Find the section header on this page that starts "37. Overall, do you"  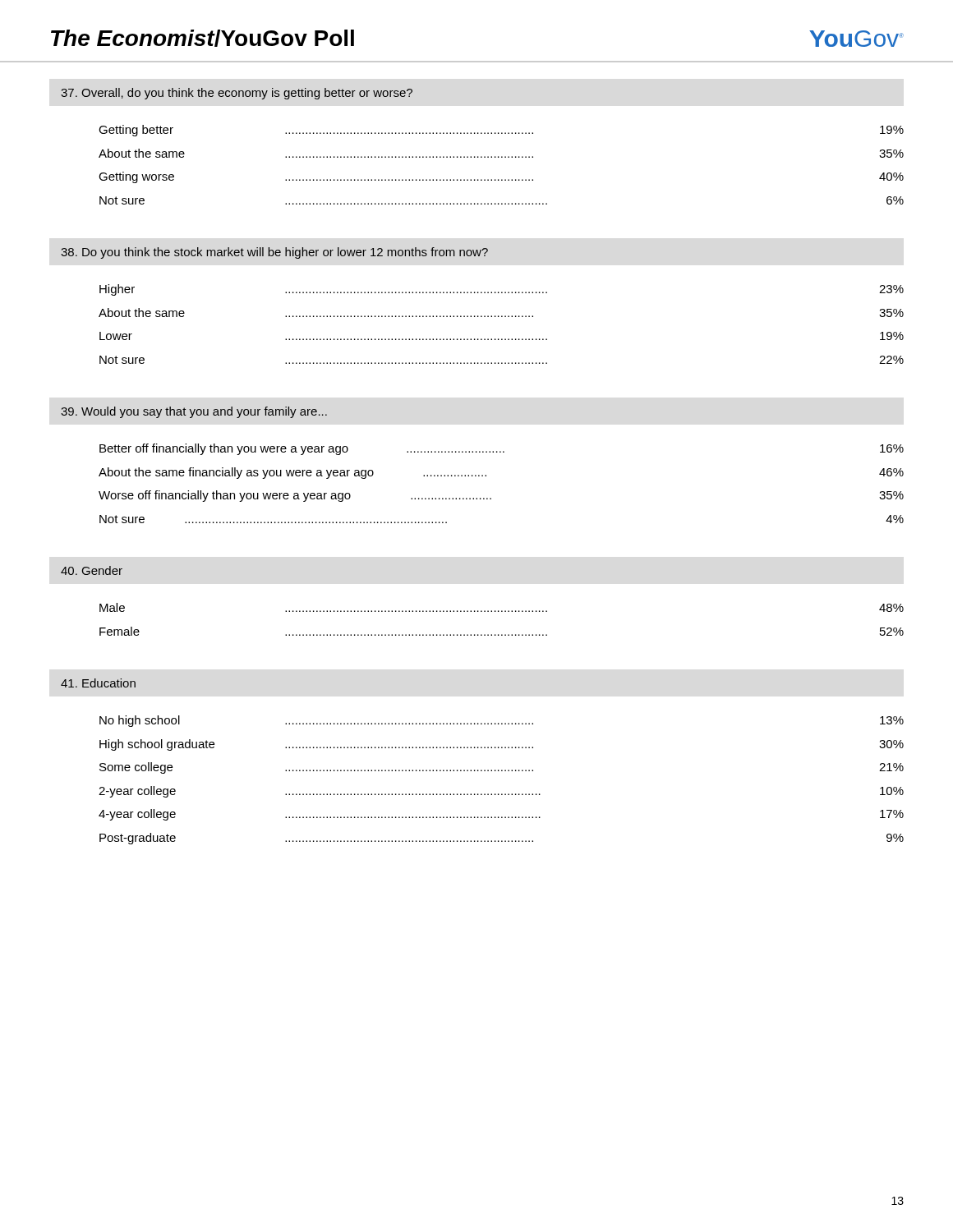coord(237,92)
